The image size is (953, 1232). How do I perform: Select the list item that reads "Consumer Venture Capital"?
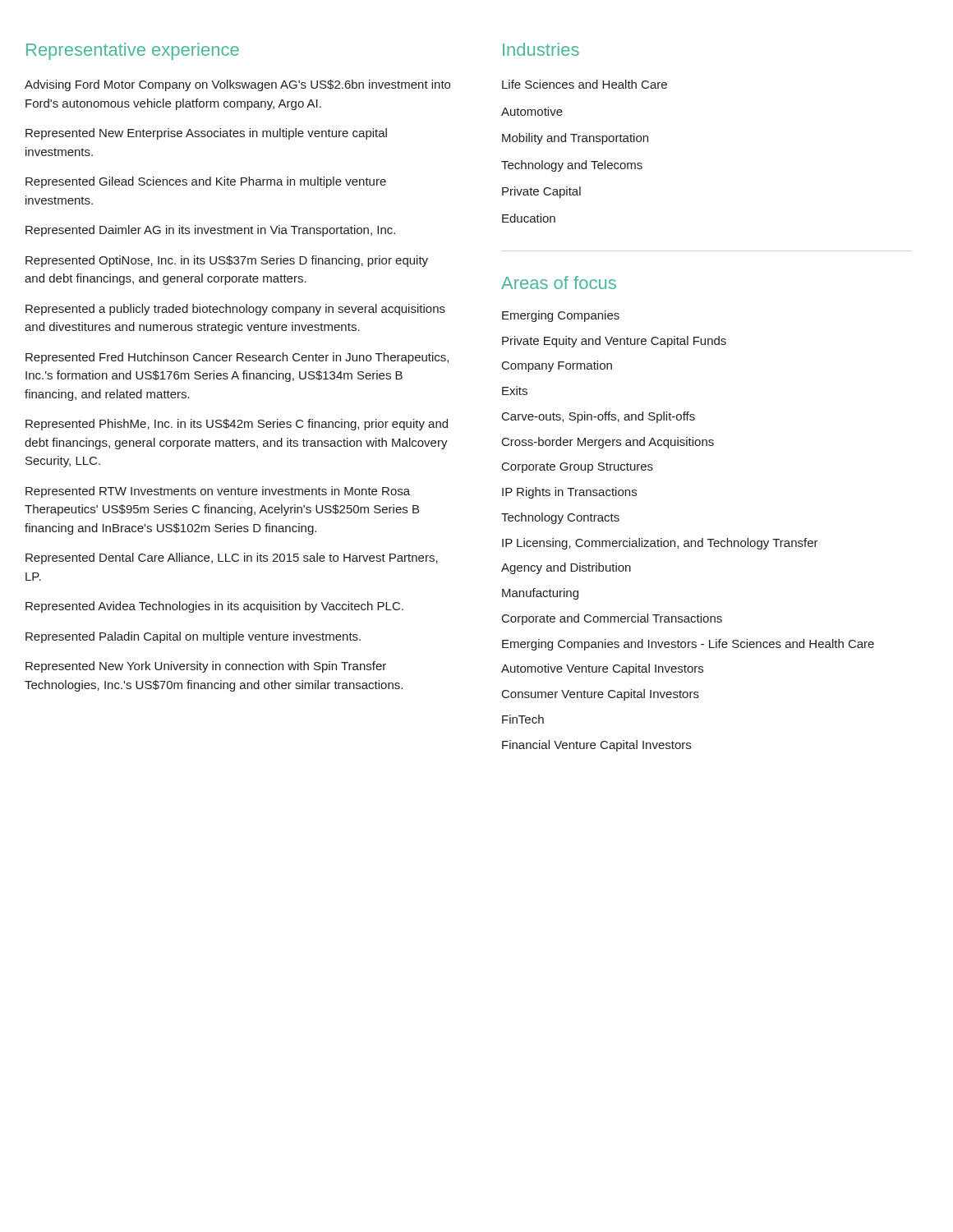[x=600, y=694]
